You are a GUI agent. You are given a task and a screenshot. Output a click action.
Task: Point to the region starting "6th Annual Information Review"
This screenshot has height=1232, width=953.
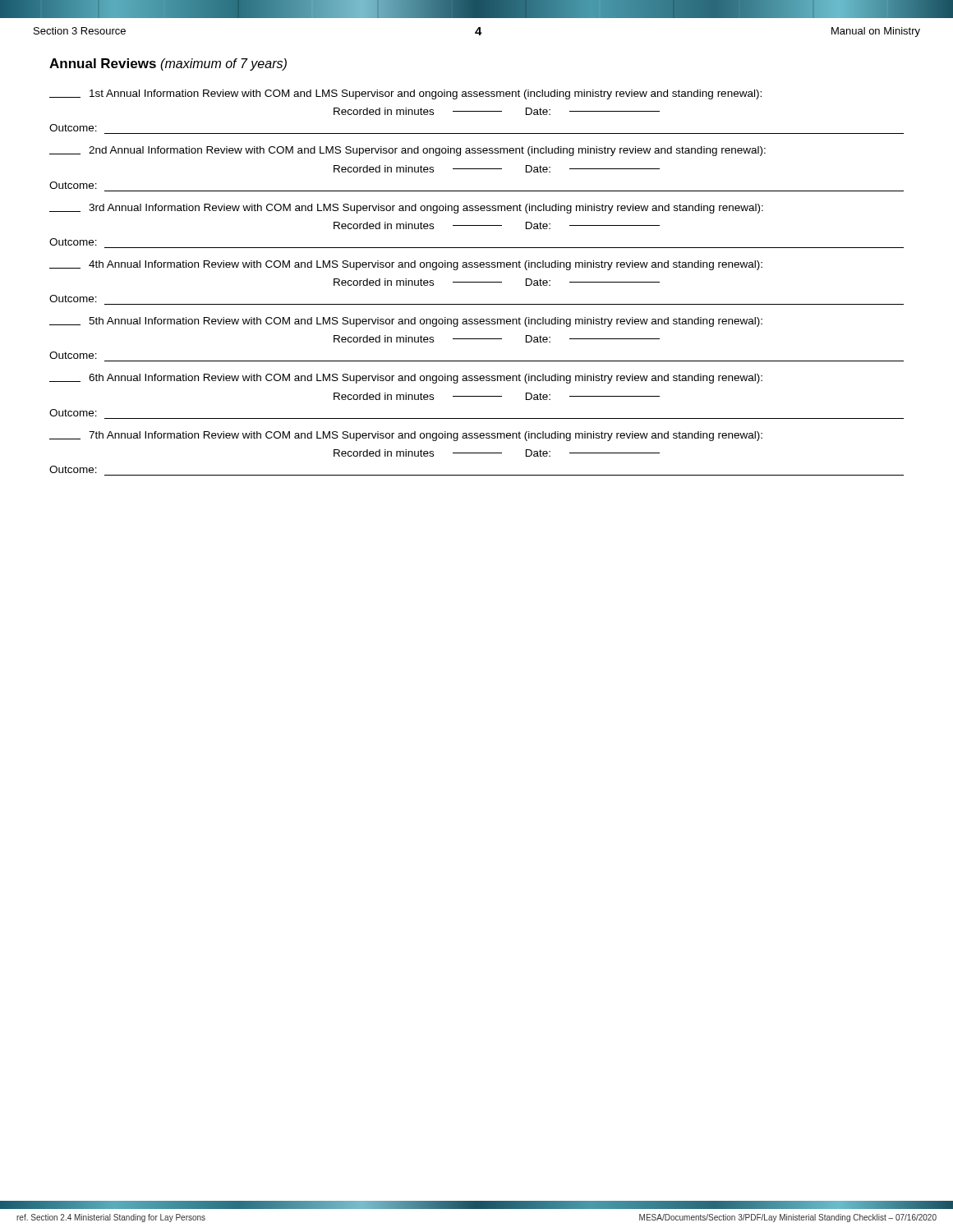click(476, 394)
